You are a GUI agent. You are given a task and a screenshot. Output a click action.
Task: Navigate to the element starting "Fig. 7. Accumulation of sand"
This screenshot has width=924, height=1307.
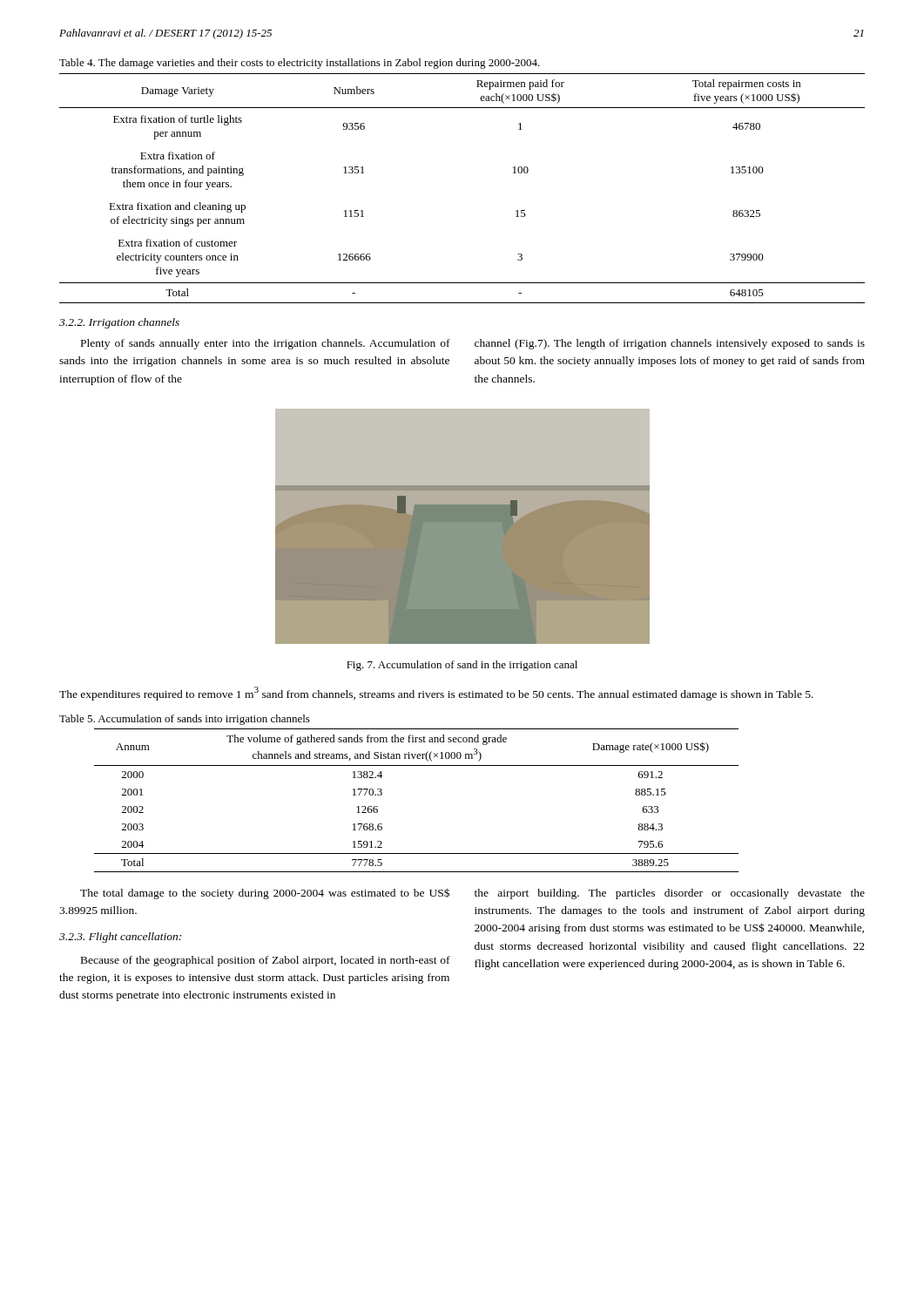point(462,664)
